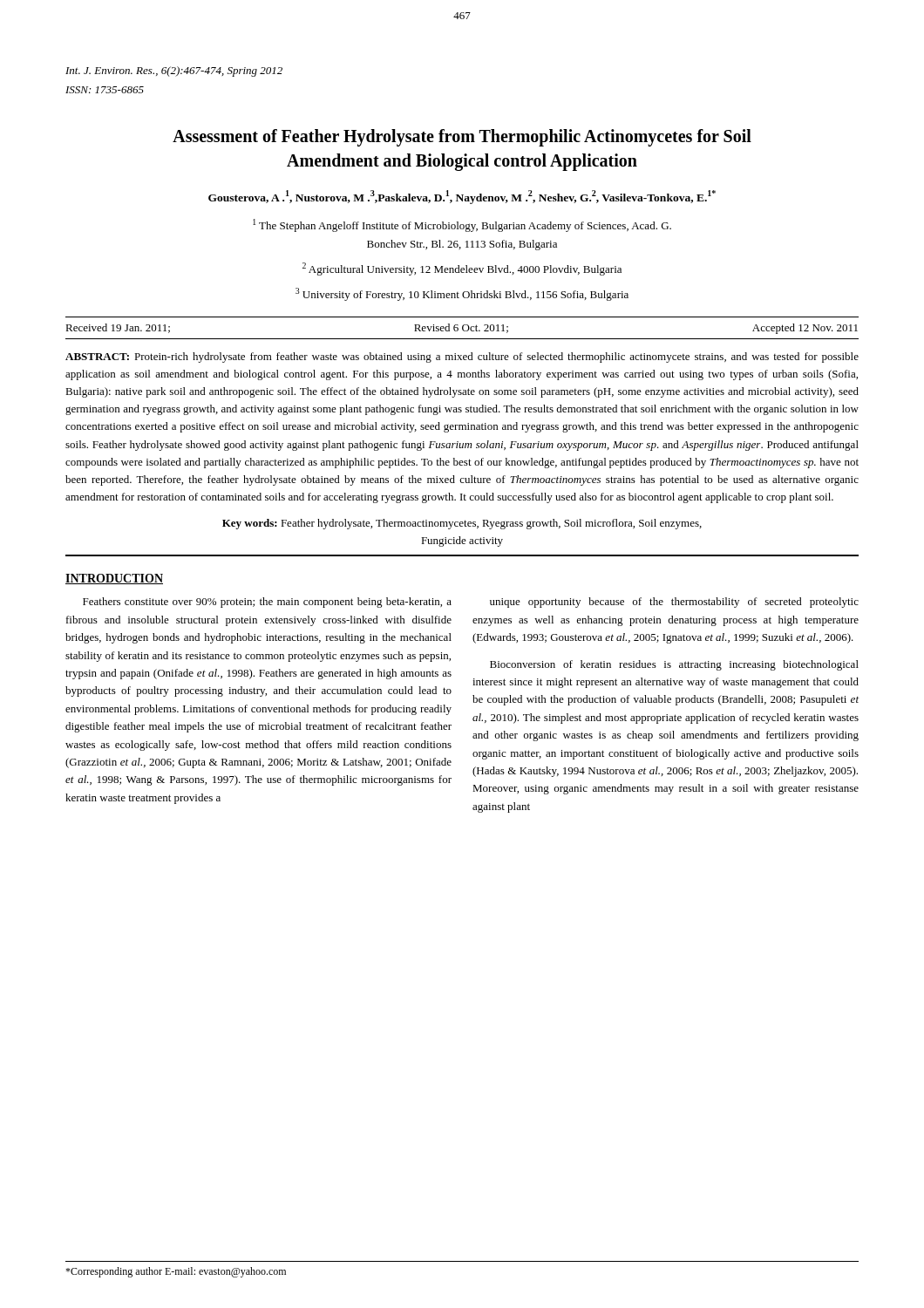Navigate to the text starting "2 Agricultural University, 12 Mendeleev Blvd., 4000"

tap(462, 268)
